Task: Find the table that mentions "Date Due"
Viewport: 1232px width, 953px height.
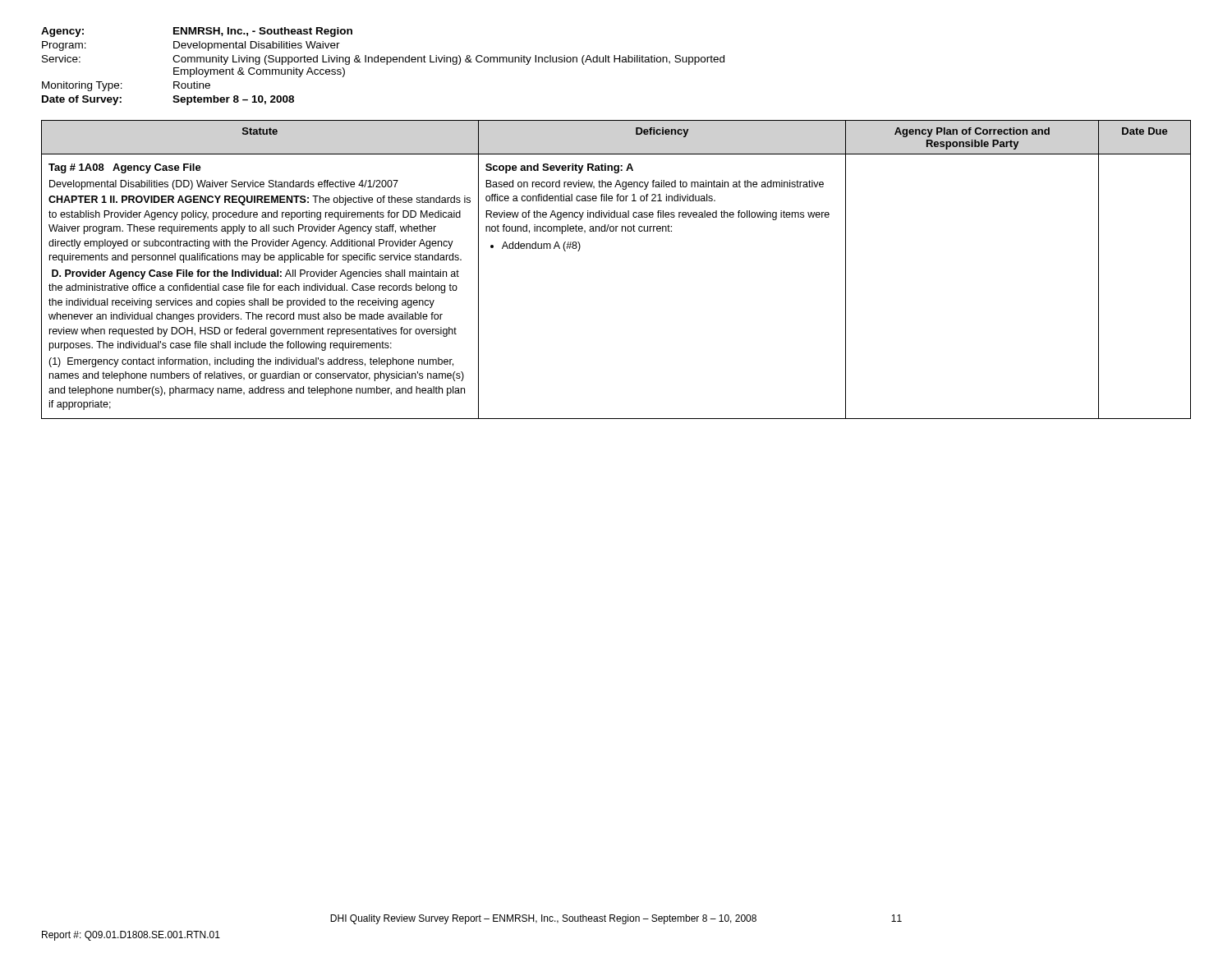Action: pos(616,269)
